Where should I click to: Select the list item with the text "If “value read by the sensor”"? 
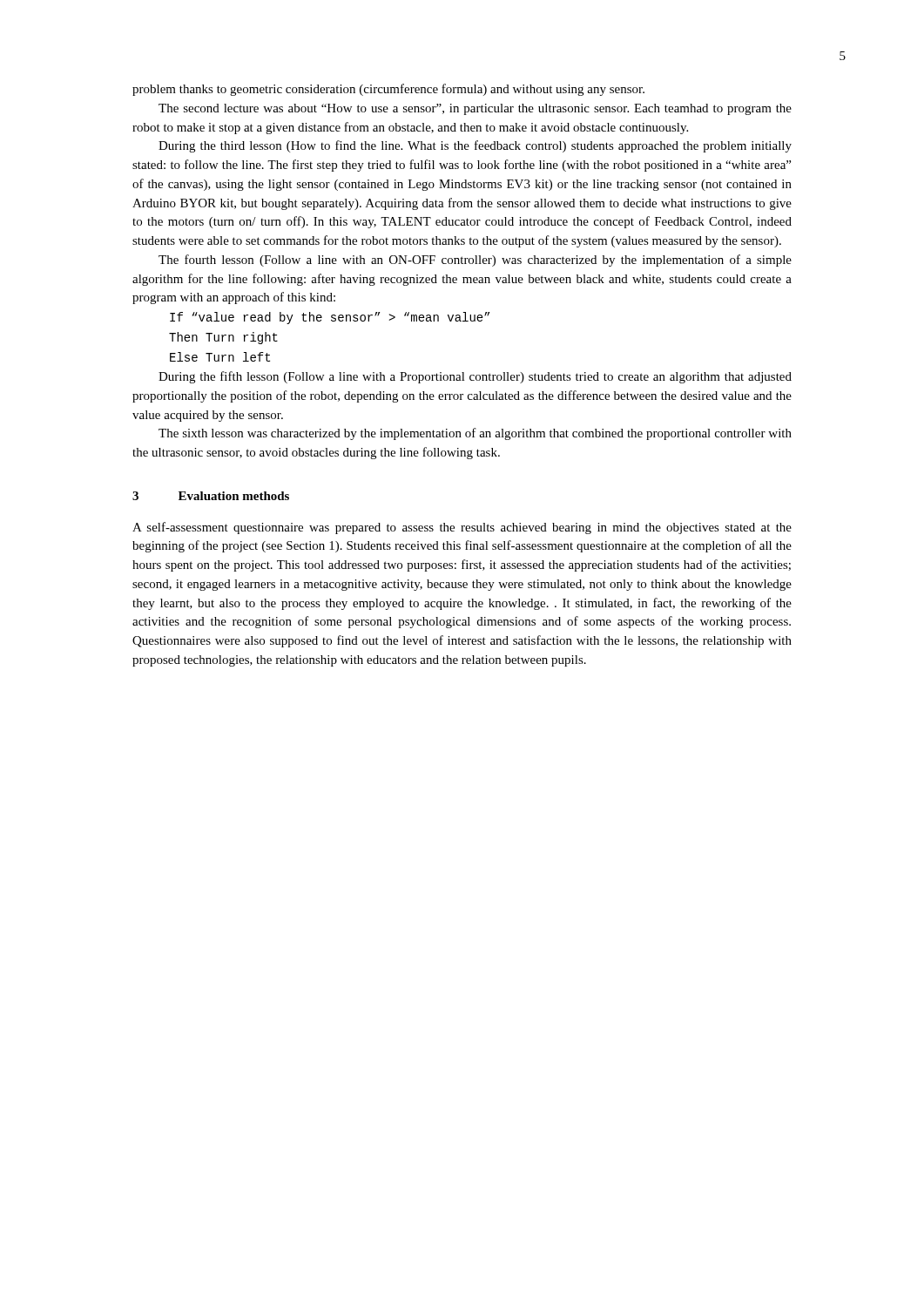coord(330,318)
